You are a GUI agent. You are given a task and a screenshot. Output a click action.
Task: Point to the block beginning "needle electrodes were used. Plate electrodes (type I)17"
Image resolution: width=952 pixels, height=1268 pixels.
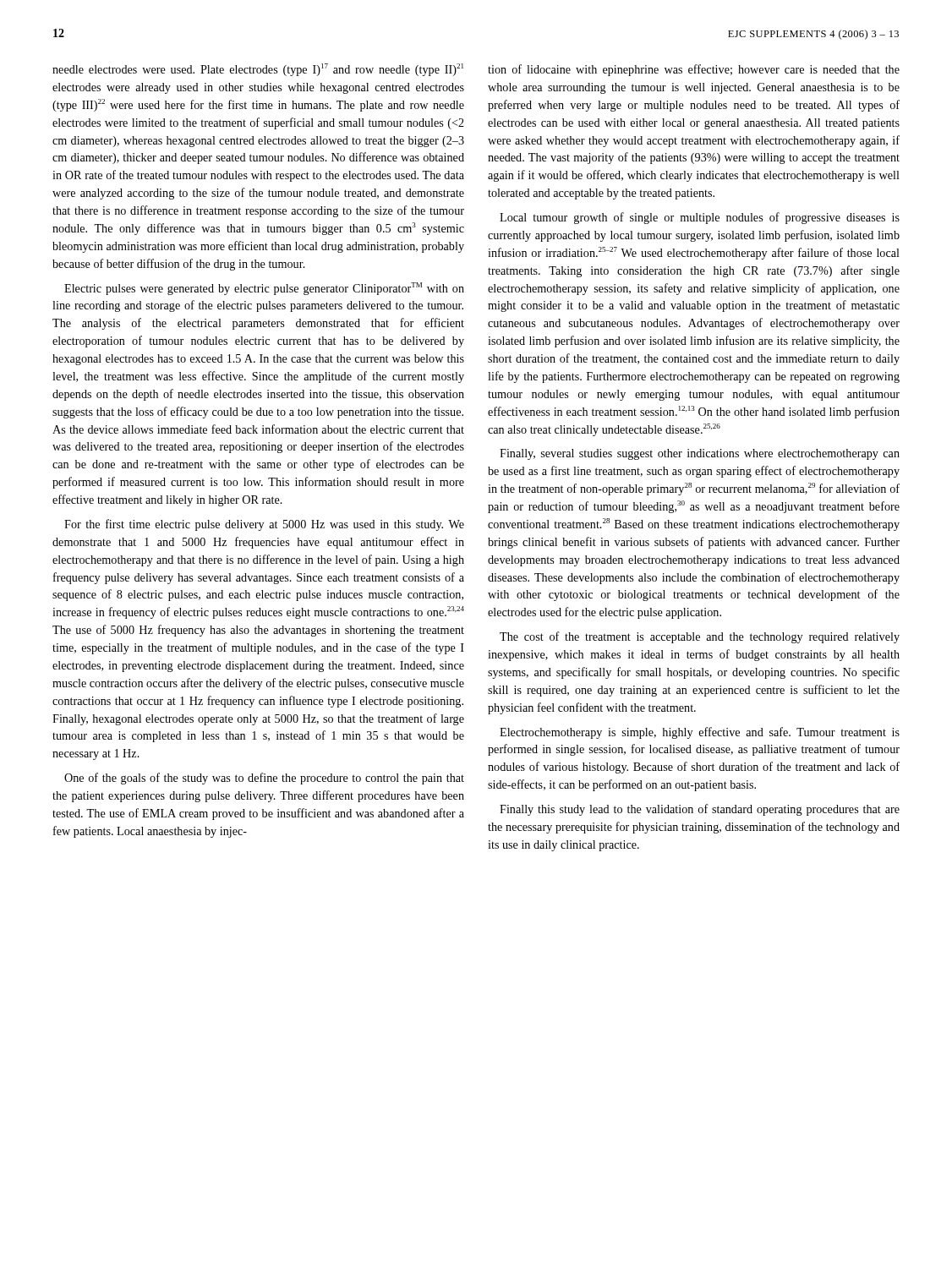click(x=258, y=450)
